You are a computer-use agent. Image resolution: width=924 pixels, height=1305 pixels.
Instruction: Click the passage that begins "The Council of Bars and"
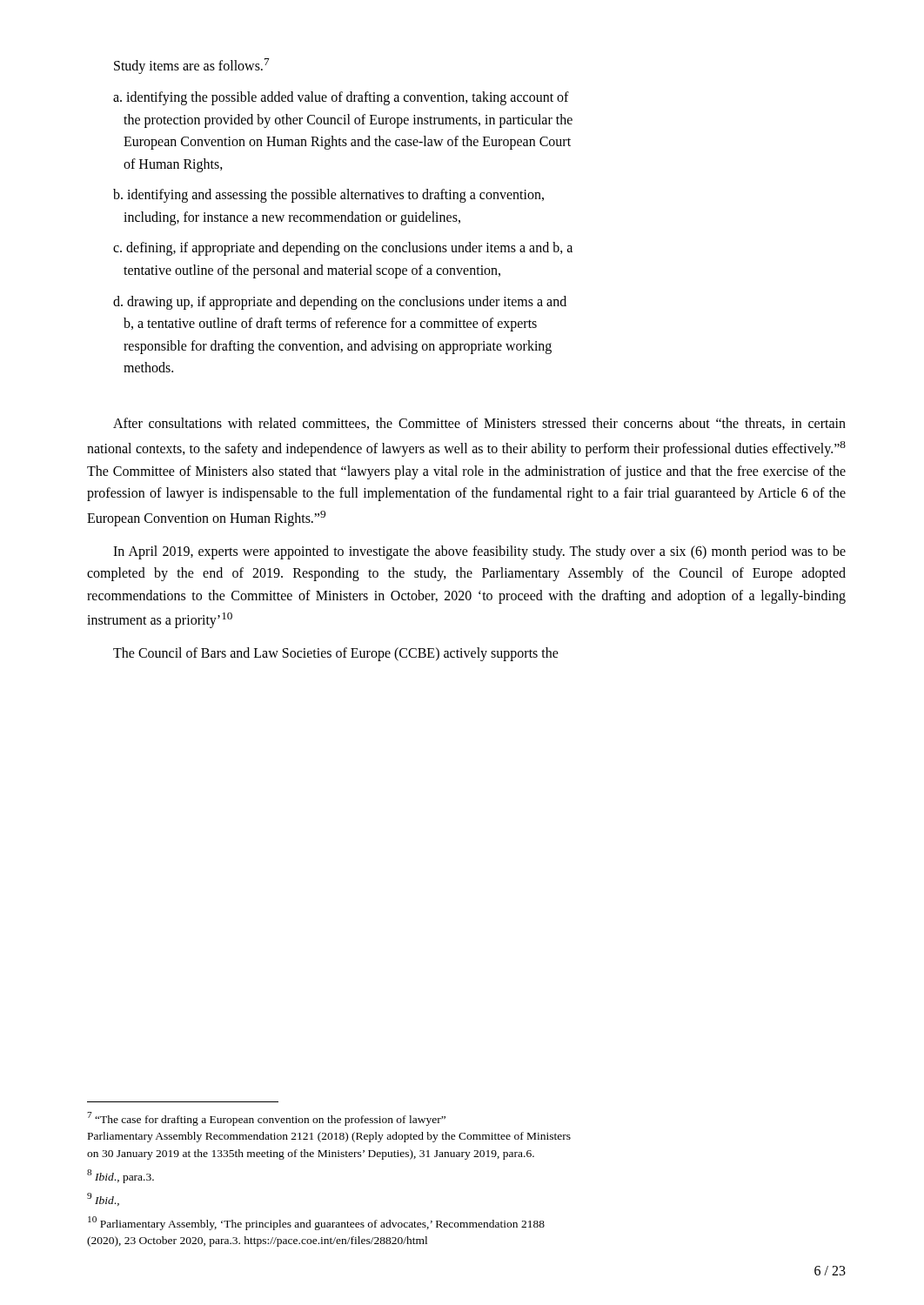point(336,653)
